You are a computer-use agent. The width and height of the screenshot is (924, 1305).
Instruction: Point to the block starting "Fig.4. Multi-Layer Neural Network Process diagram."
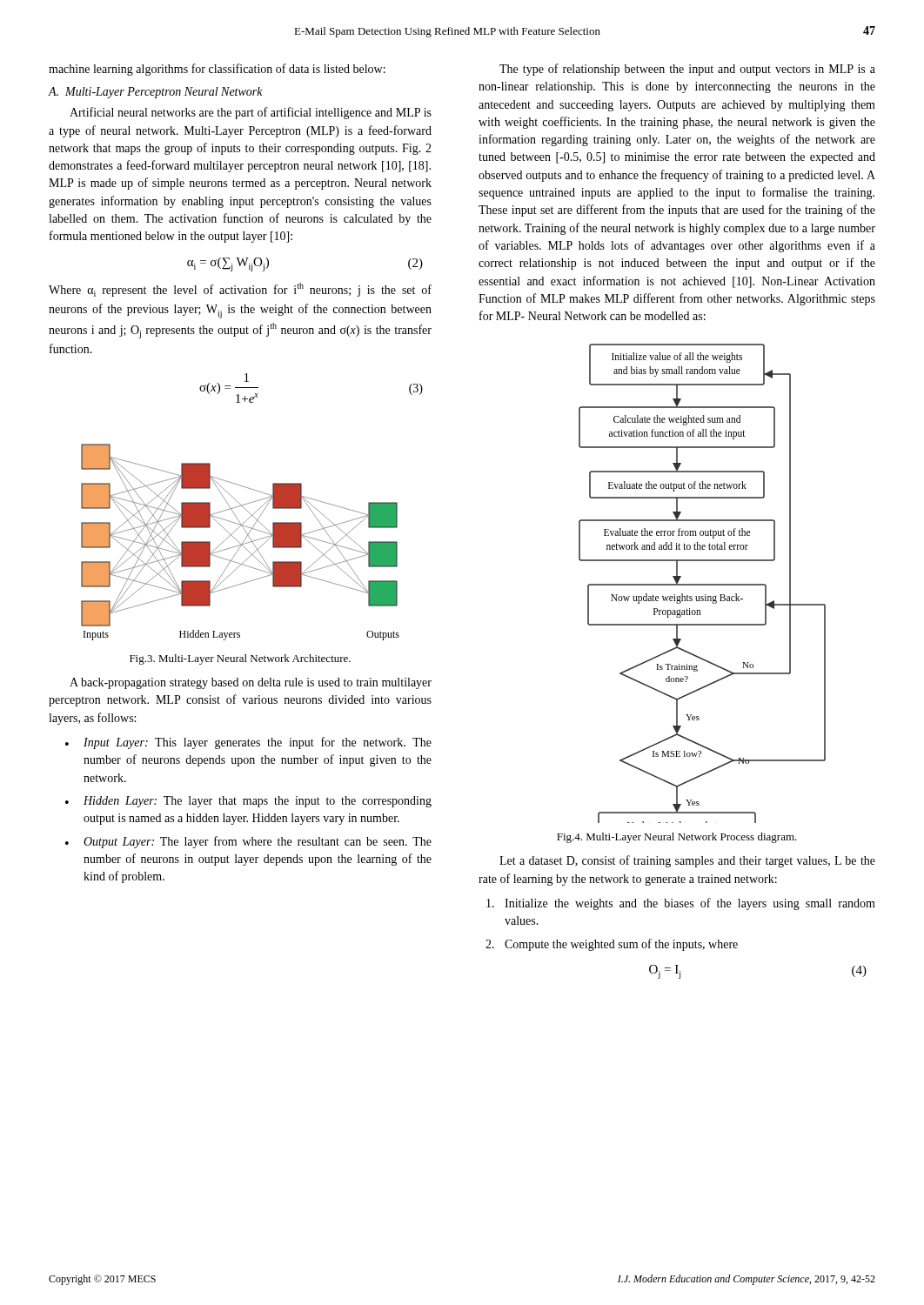tap(677, 837)
